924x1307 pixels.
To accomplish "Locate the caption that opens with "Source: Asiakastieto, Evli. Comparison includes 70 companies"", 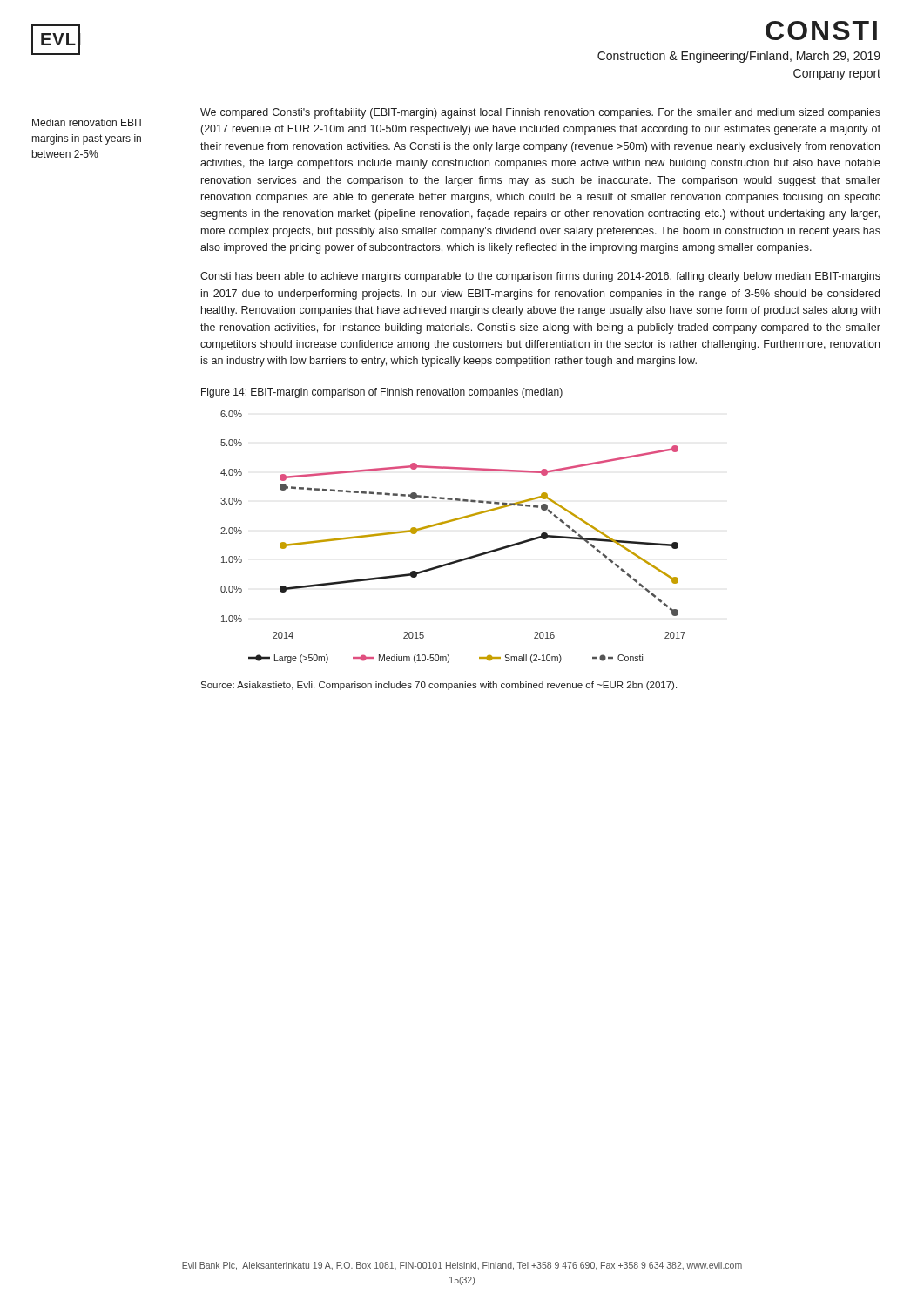I will click(x=439, y=684).
